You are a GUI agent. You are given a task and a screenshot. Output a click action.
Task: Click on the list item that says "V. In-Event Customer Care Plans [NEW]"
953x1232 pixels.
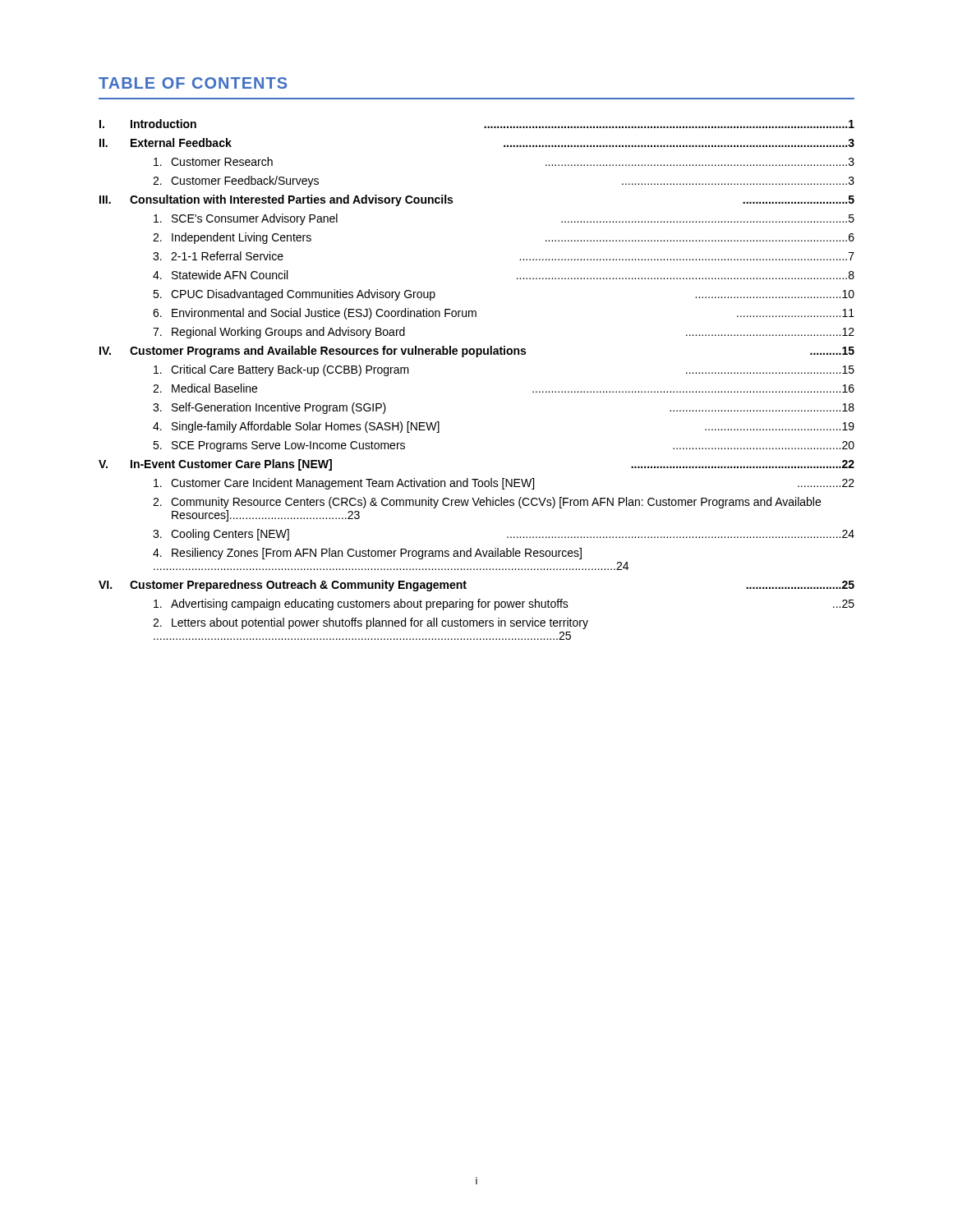pos(230,464)
